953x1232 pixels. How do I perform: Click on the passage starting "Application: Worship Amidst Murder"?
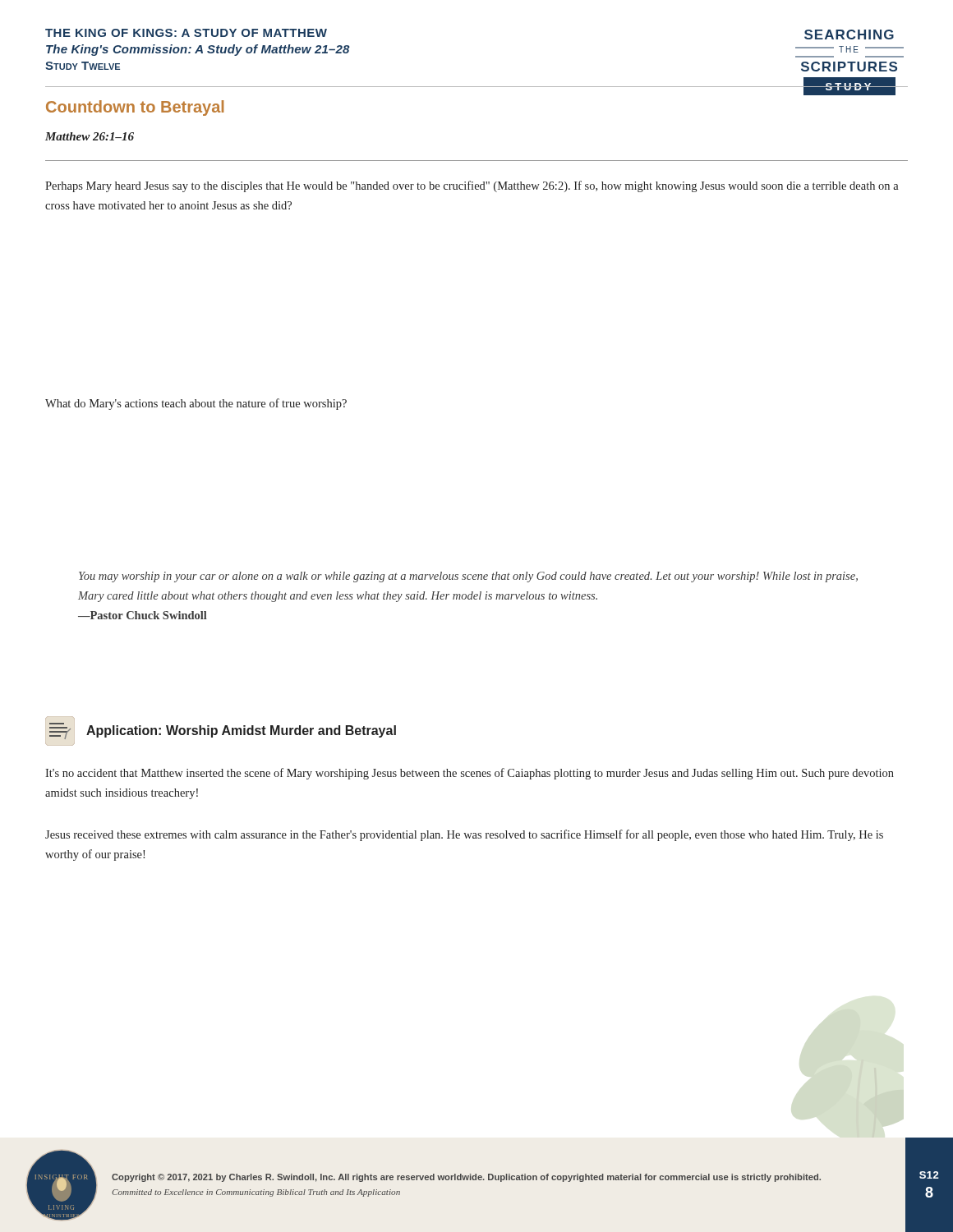pyautogui.click(x=221, y=731)
